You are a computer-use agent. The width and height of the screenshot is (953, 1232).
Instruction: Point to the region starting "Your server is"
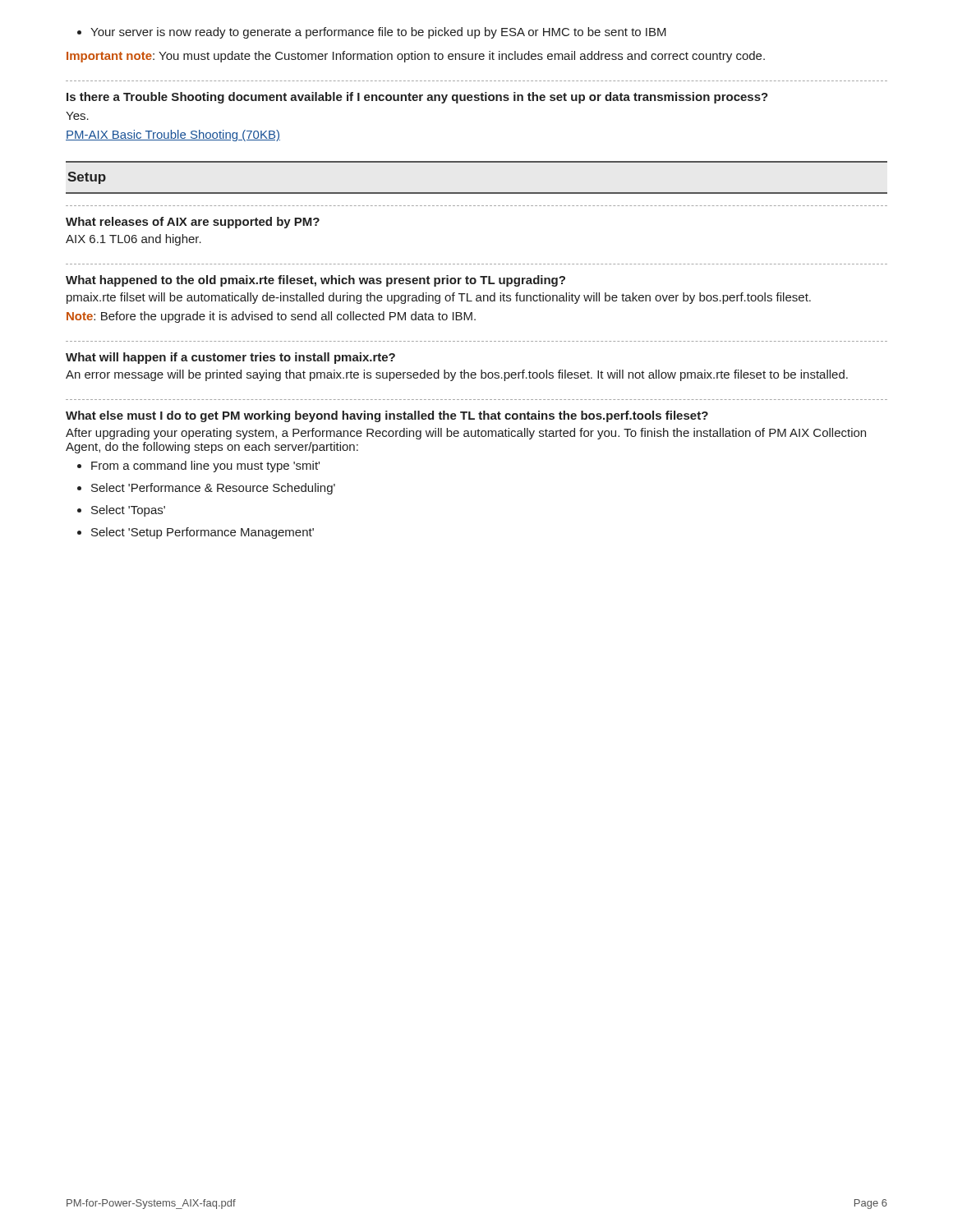click(x=476, y=32)
